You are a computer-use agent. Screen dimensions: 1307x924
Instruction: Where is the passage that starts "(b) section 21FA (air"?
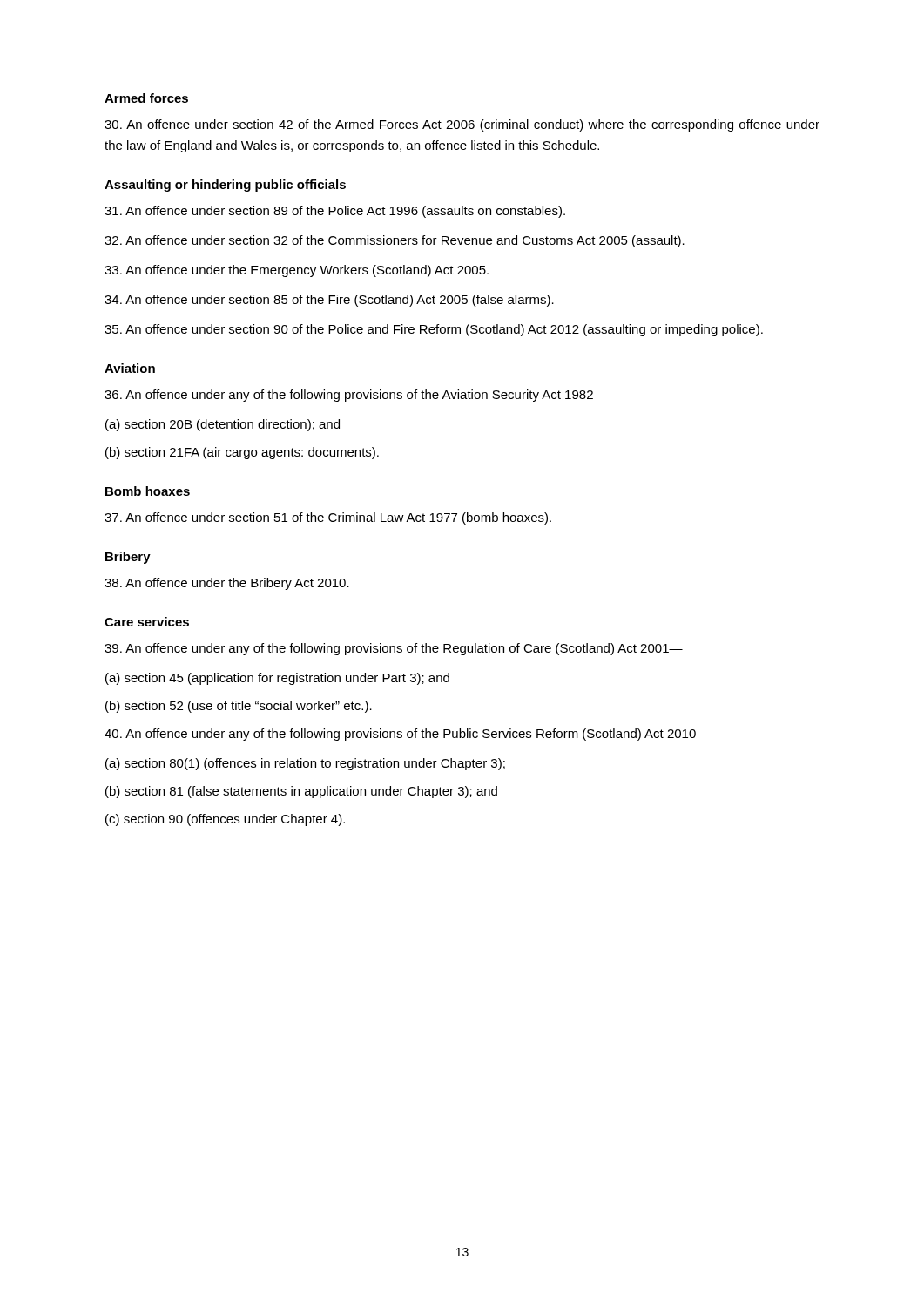(242, 452)
